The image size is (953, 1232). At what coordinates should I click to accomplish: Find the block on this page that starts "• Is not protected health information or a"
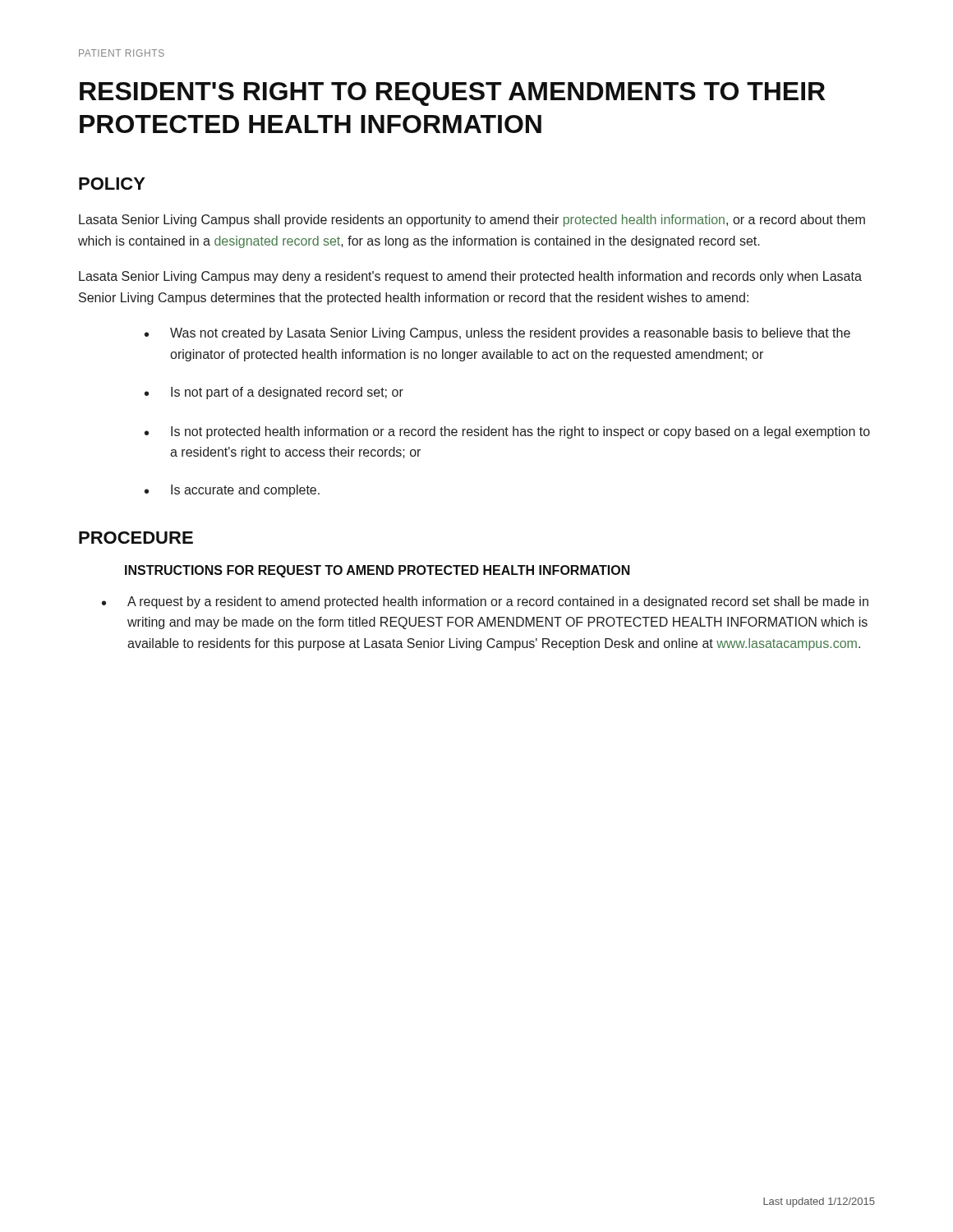[509, 442]
